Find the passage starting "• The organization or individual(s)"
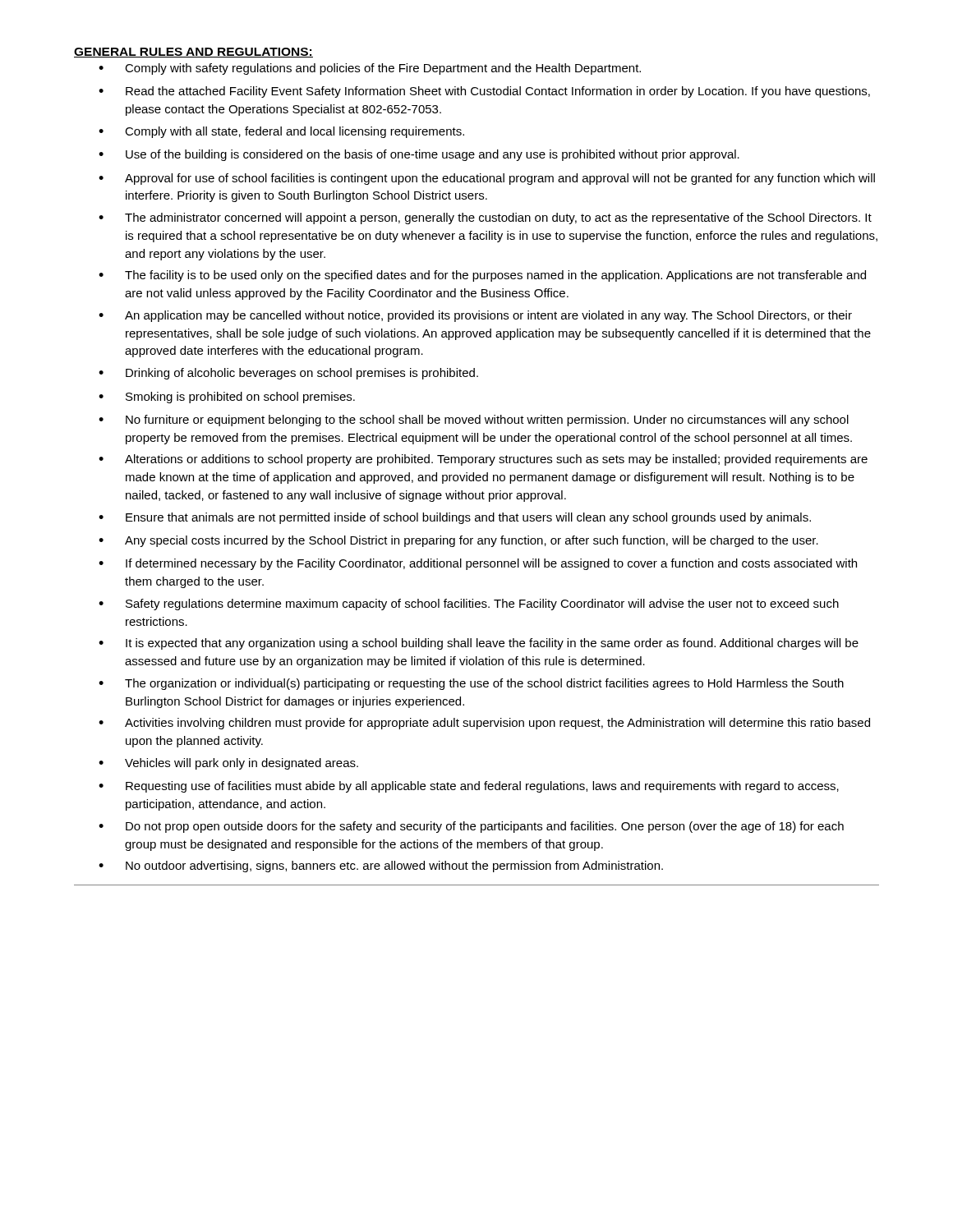This screenshot has height=1232, width=953. tap(489, 692)
